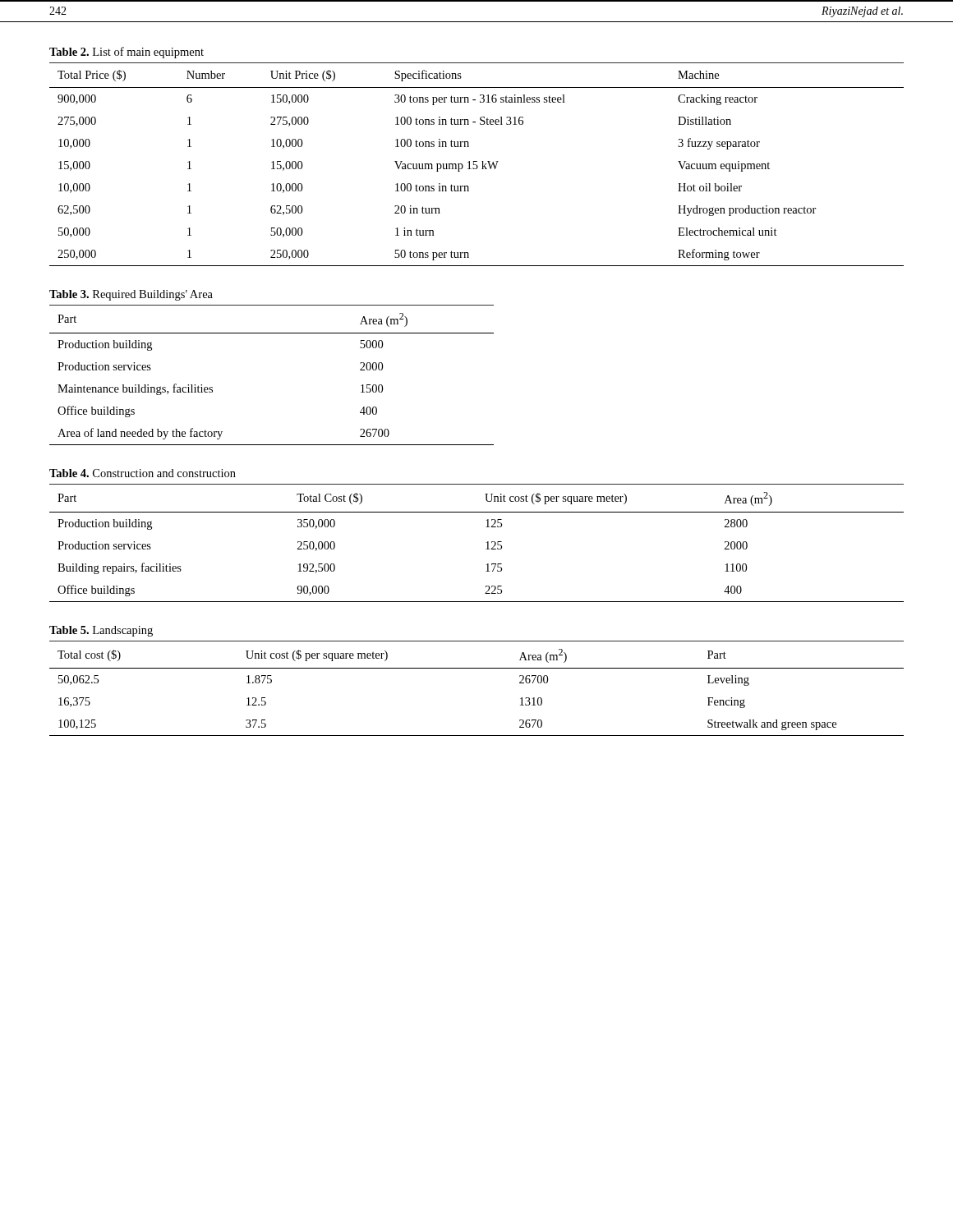Select the caption that reads "Table 4. Construction"
The width and height of the screenshot is (953, 1232).
[143, 473]
